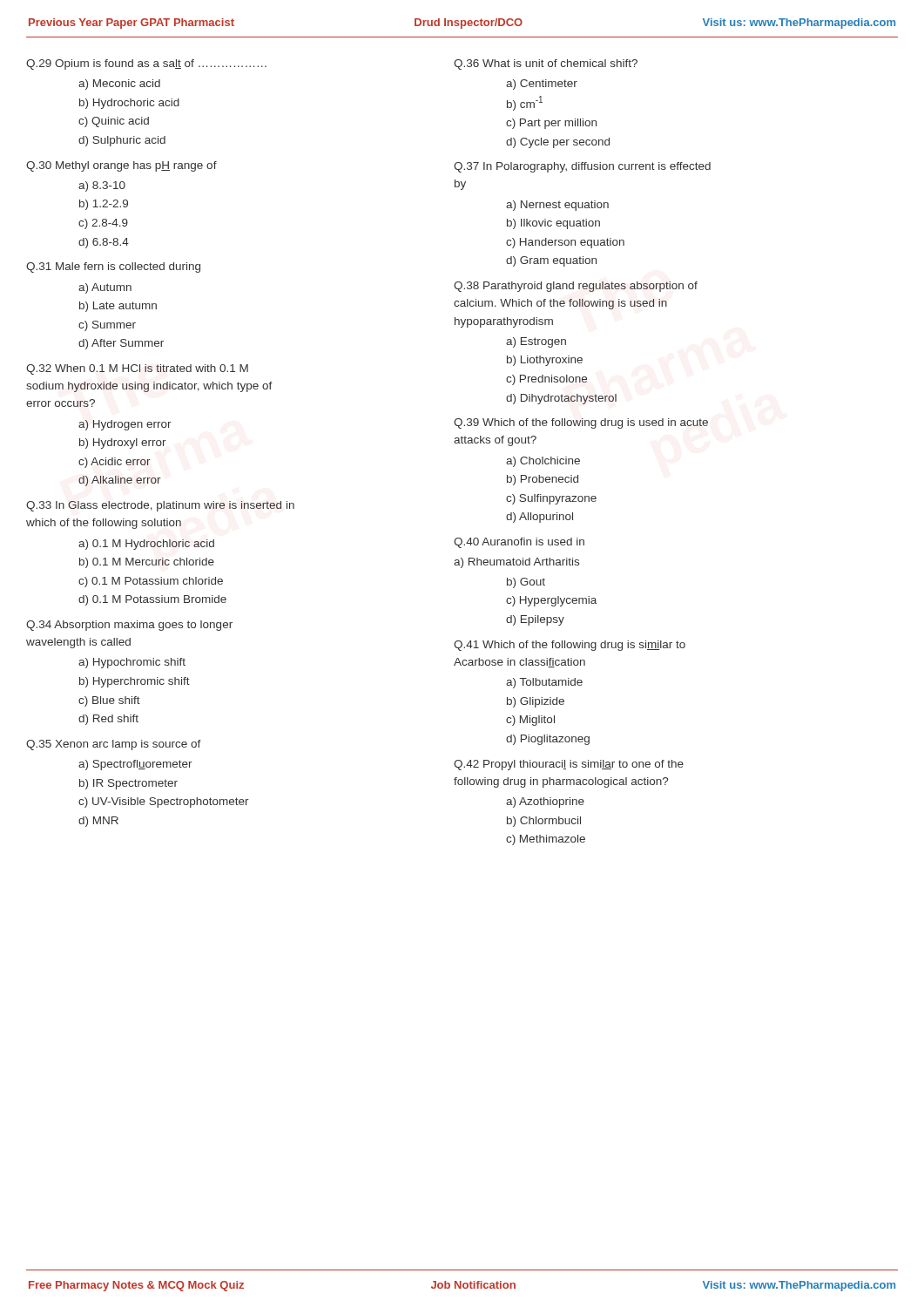
Task: Select the passage starting "Q.30 Methyl orange"
Action: (121, 166)
